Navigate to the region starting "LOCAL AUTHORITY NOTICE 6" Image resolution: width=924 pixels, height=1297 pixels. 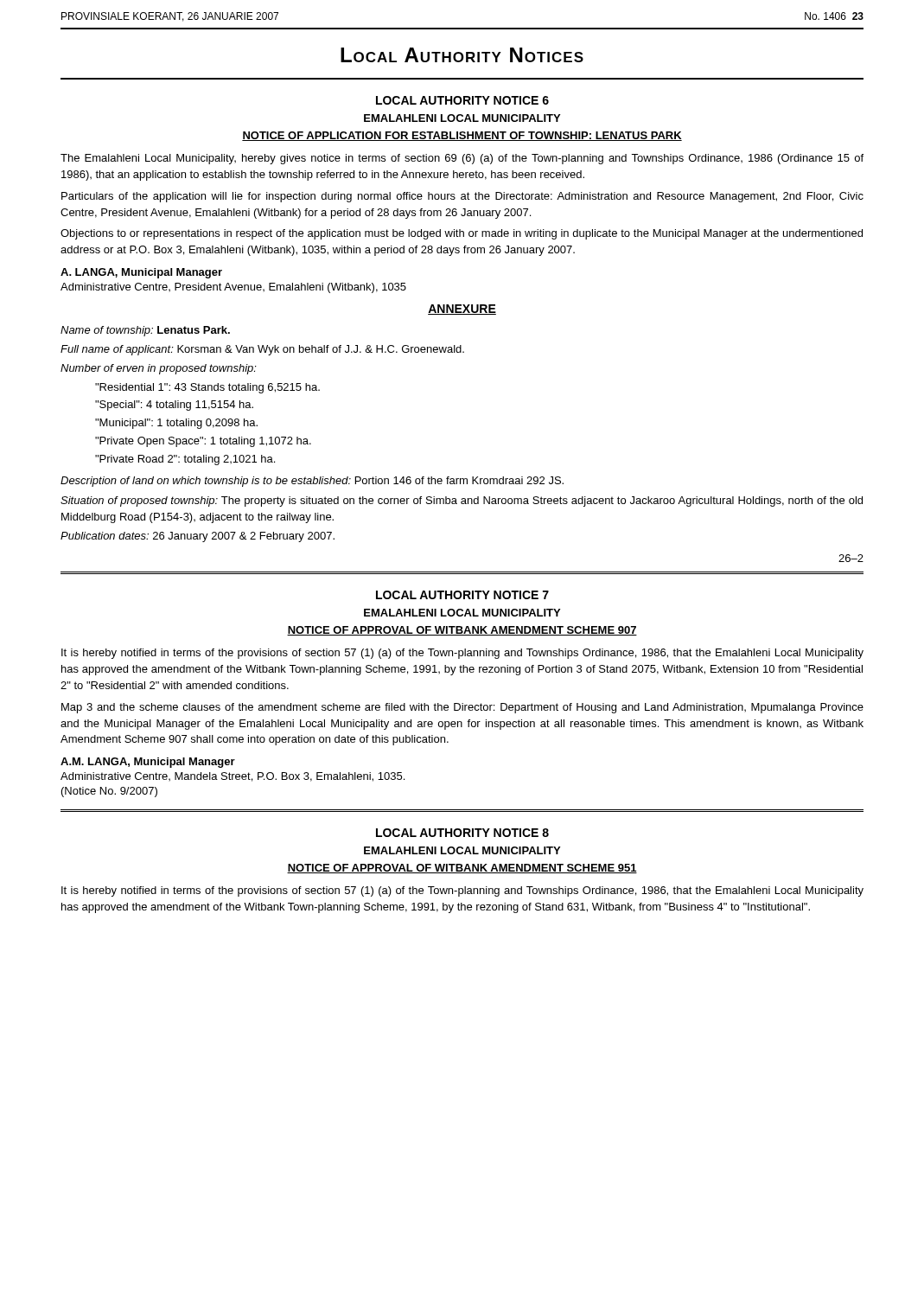pyautogui.click(x=462, y=100)
